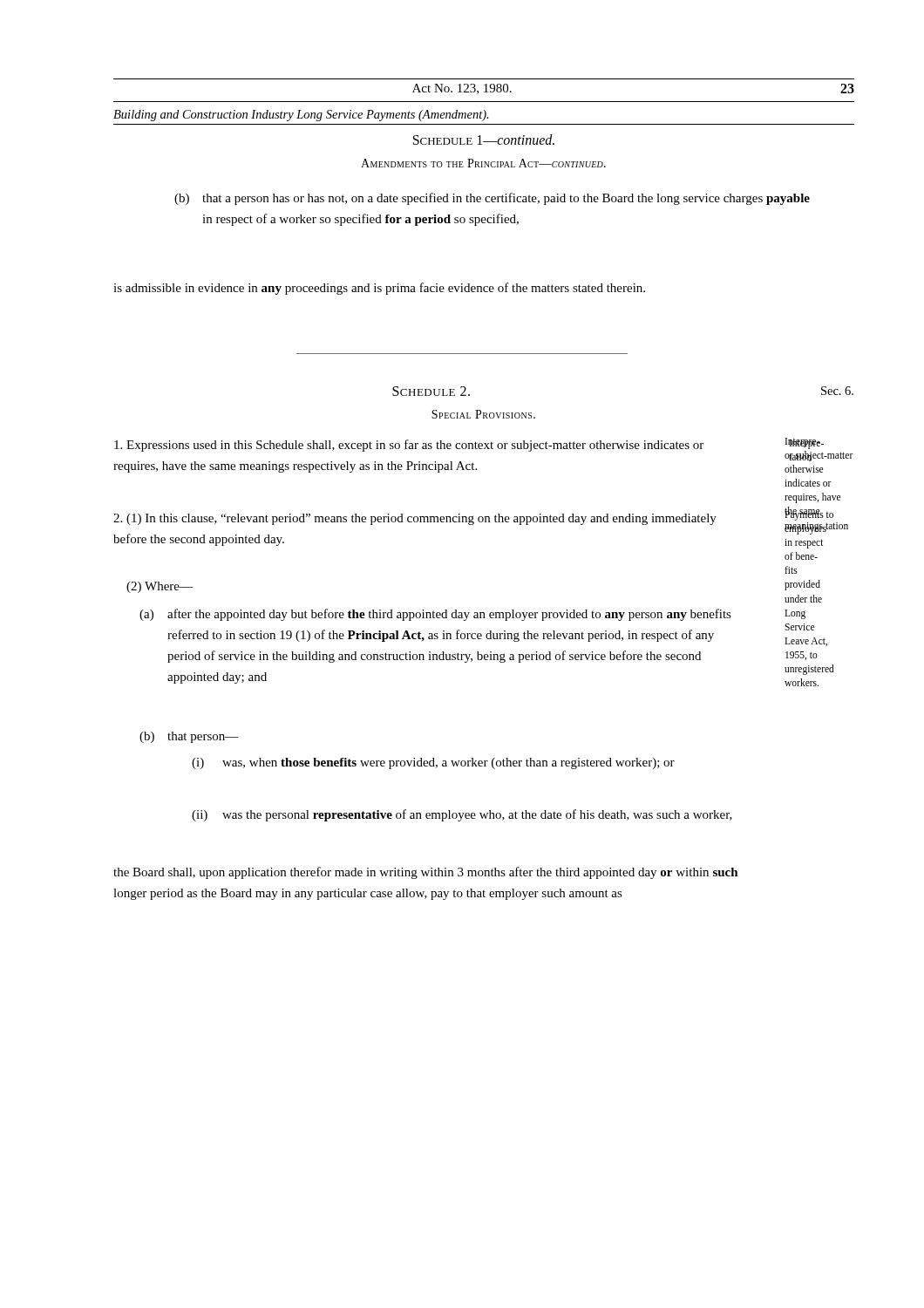Find the passage starting "(ii) was the personal representative of an employee"
This screenshot has width=924, height=1308.
pos(431,814)
